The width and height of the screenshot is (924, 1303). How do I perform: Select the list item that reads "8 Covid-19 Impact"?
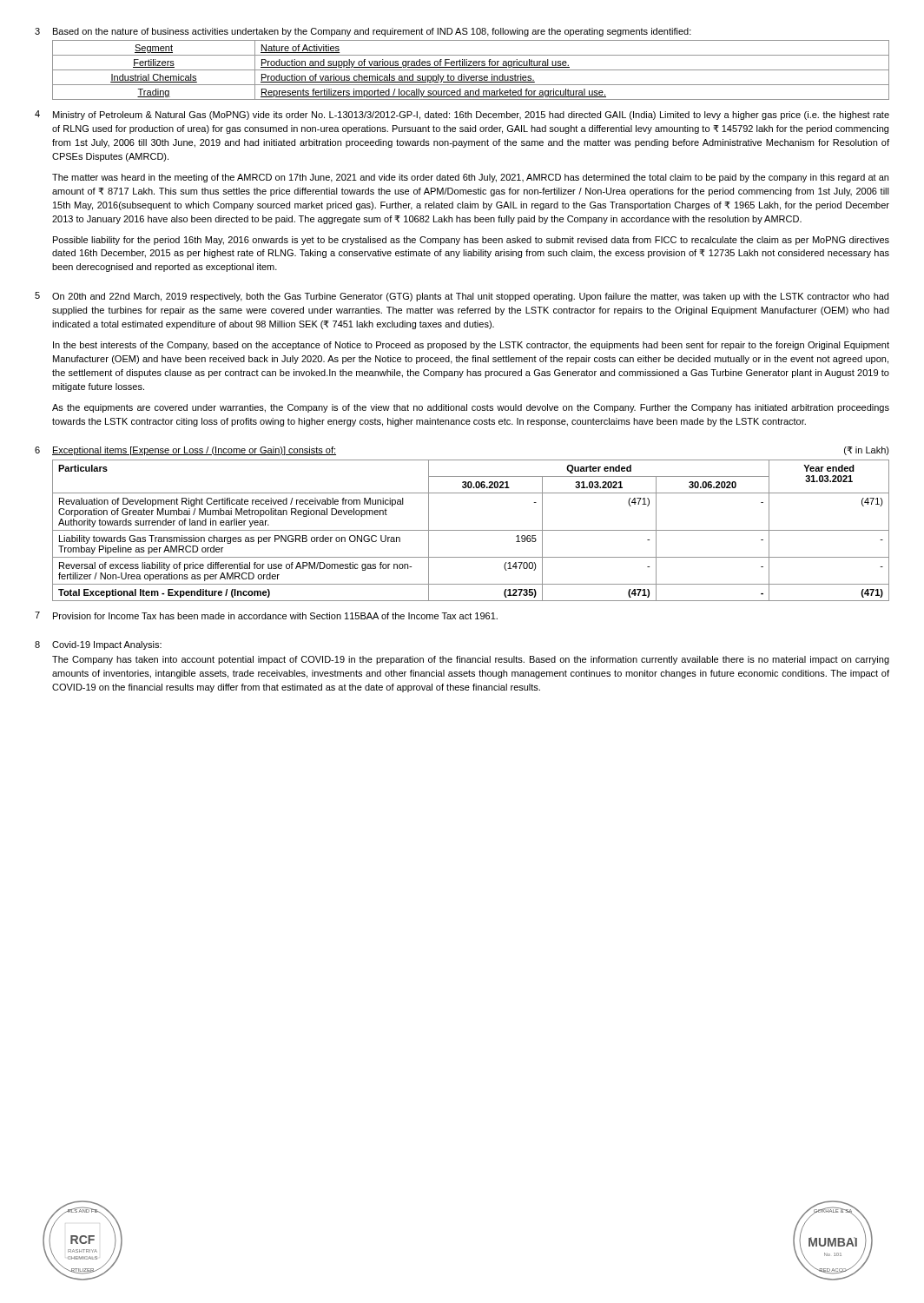[x=462, y=670]
